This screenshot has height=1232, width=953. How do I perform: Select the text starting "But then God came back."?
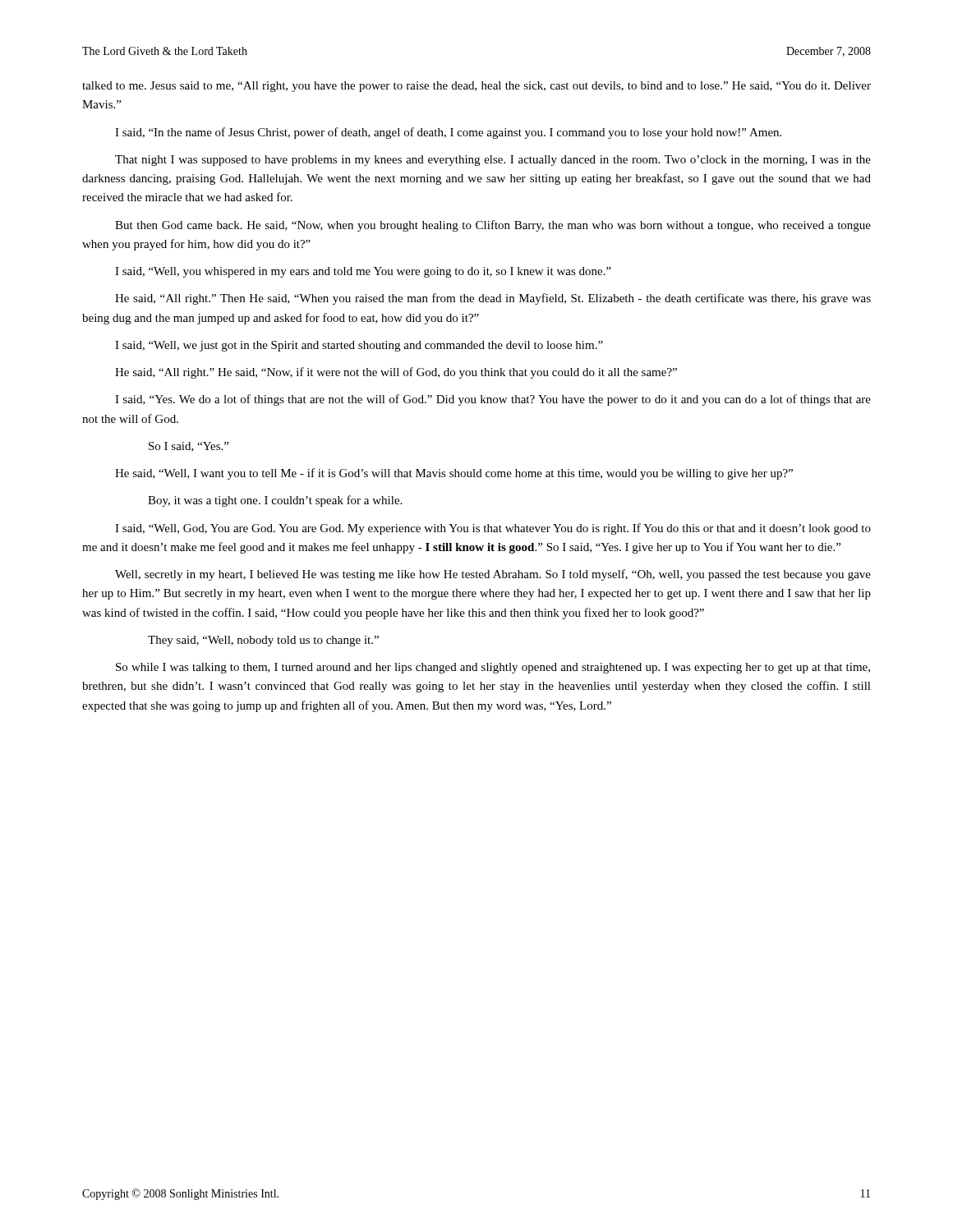coord(476,235)
